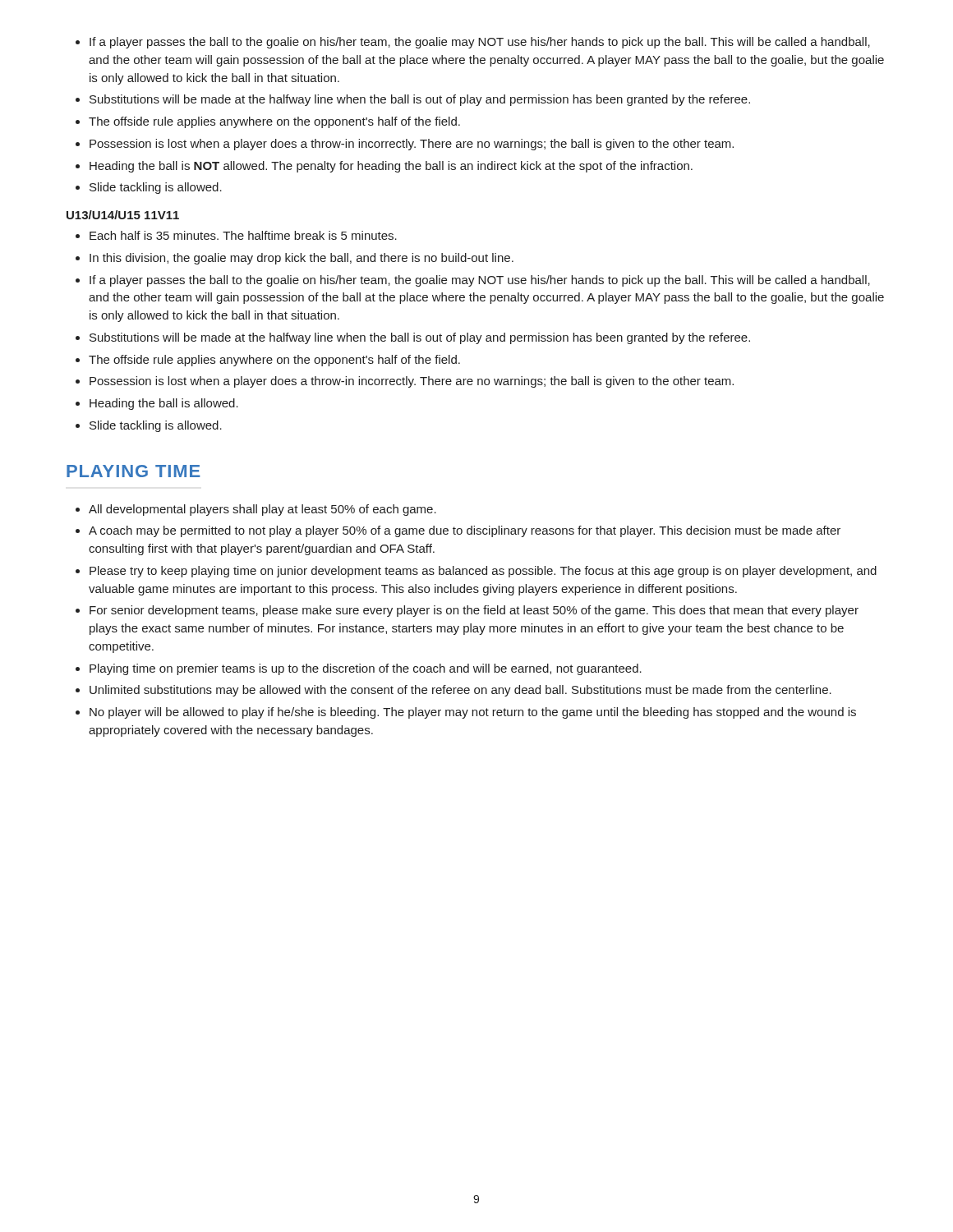Viewport: 953px width, 1232px height.
Task: Point to the element starting "All developmental players"
Action: coord(263,508)
